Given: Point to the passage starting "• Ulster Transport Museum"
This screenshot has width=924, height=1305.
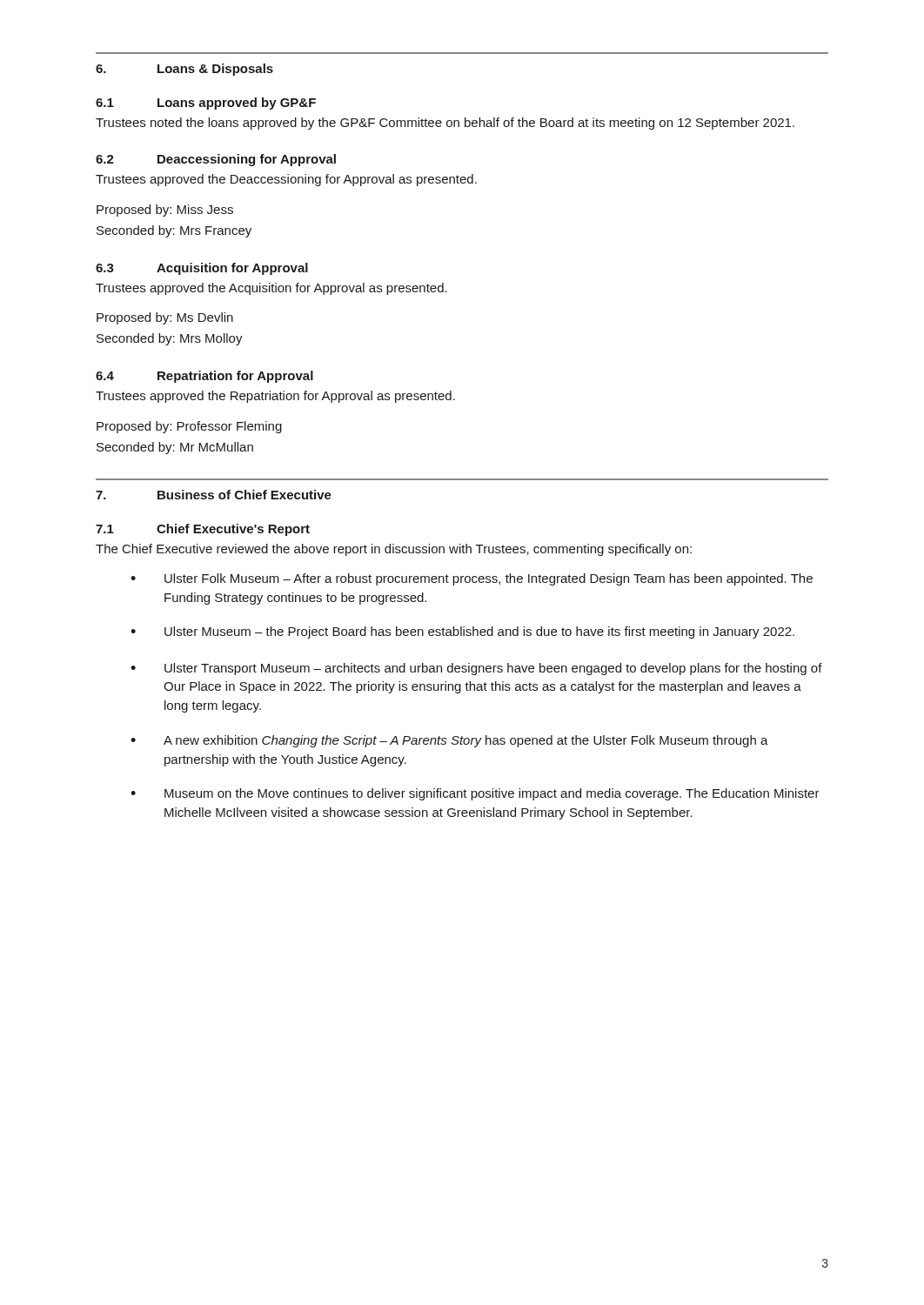Looking at the screenshot, I should 479,687.
